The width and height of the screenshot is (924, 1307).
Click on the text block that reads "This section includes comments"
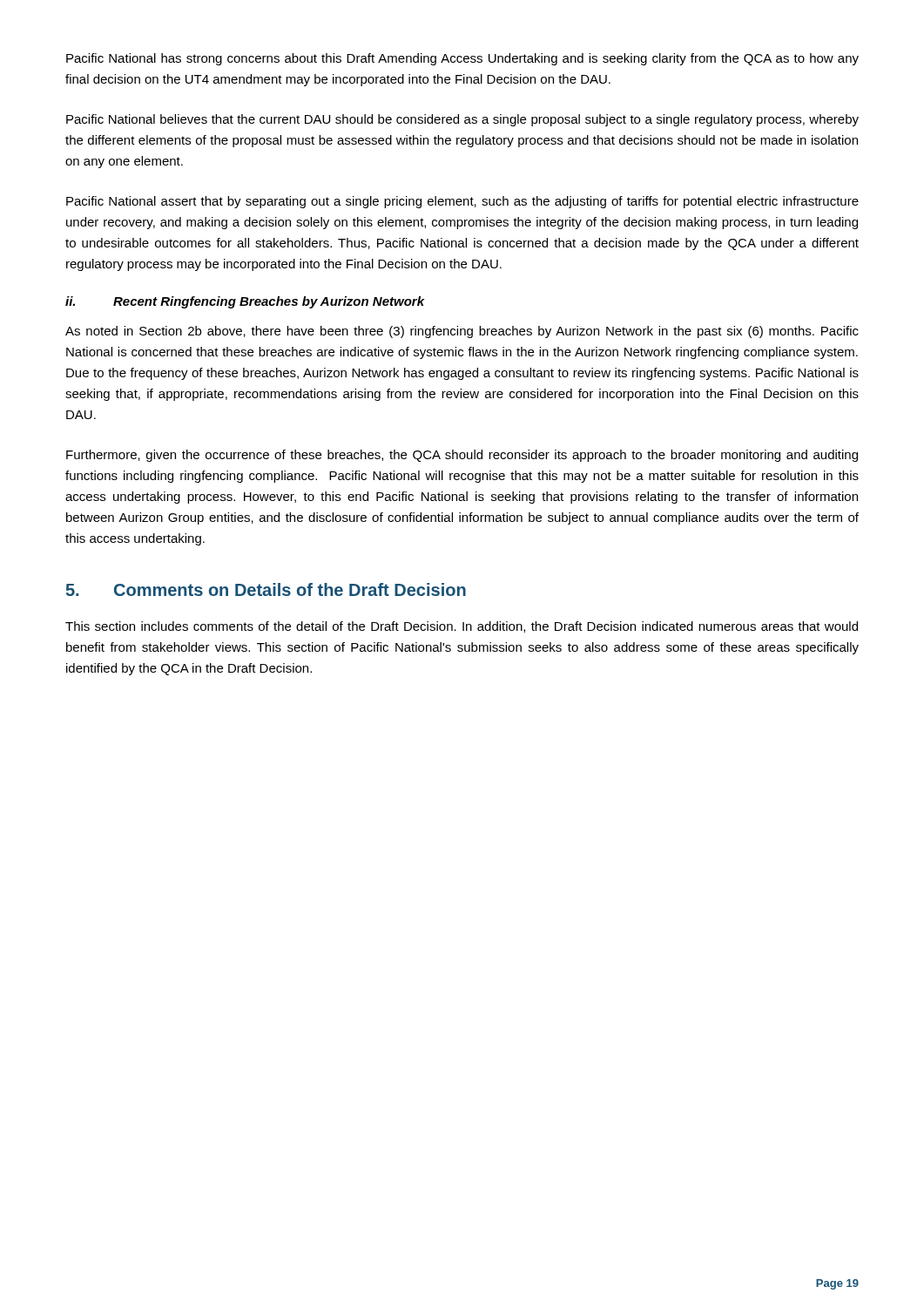click(462, 647)
